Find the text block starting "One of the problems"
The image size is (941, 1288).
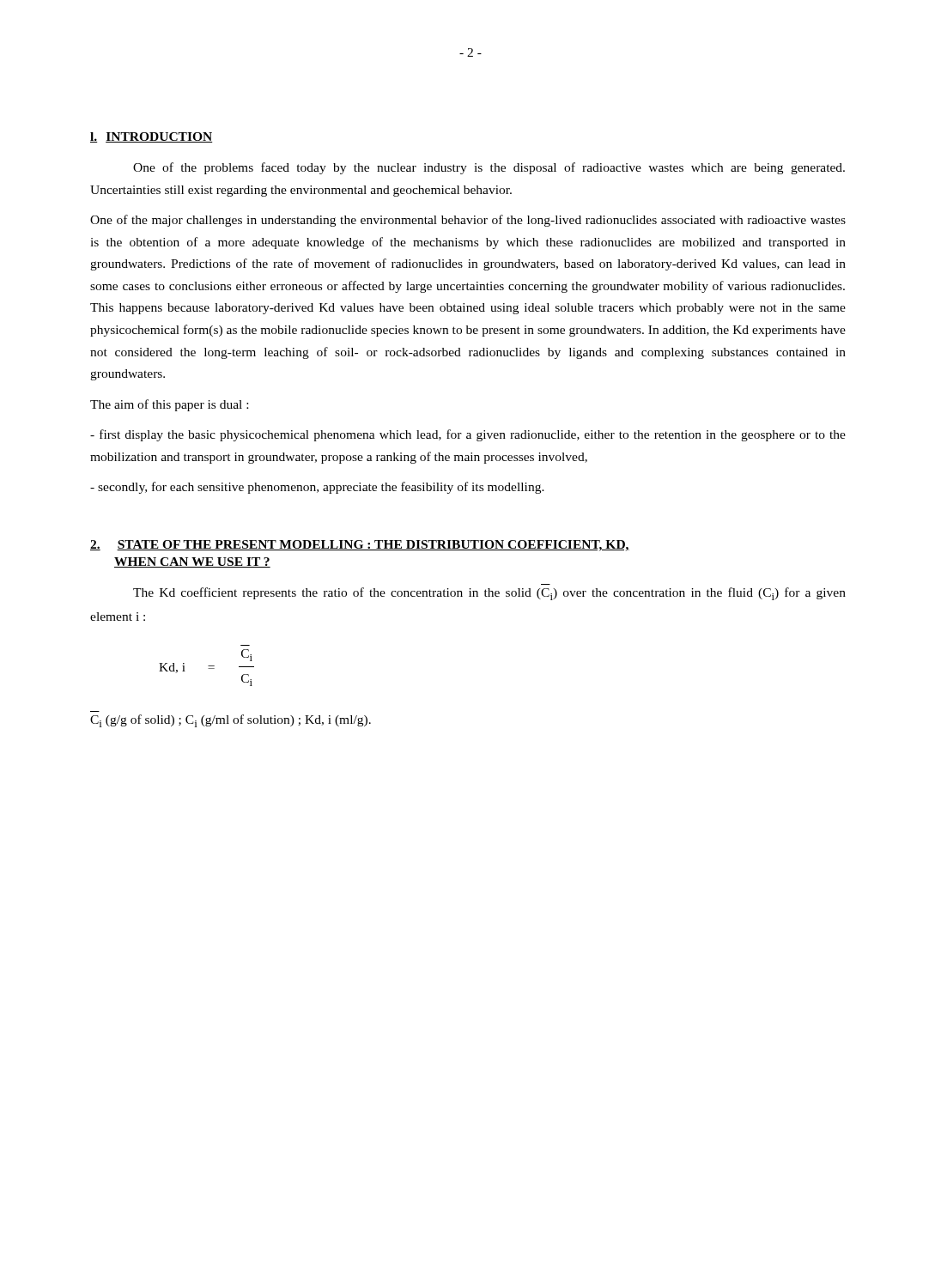click(x=468, y=178)
